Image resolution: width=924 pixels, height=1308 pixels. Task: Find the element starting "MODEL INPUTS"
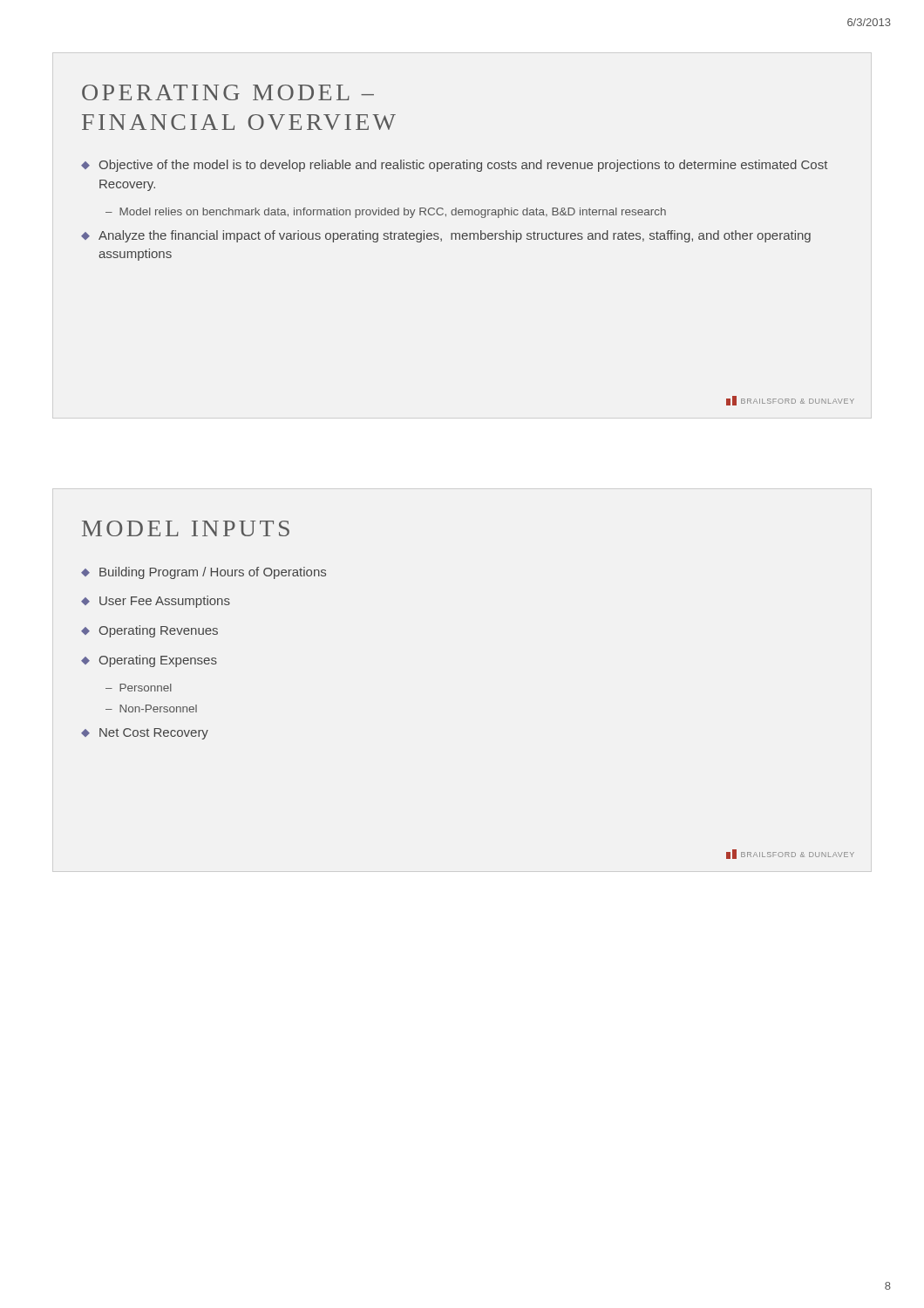tap(187, 528)
